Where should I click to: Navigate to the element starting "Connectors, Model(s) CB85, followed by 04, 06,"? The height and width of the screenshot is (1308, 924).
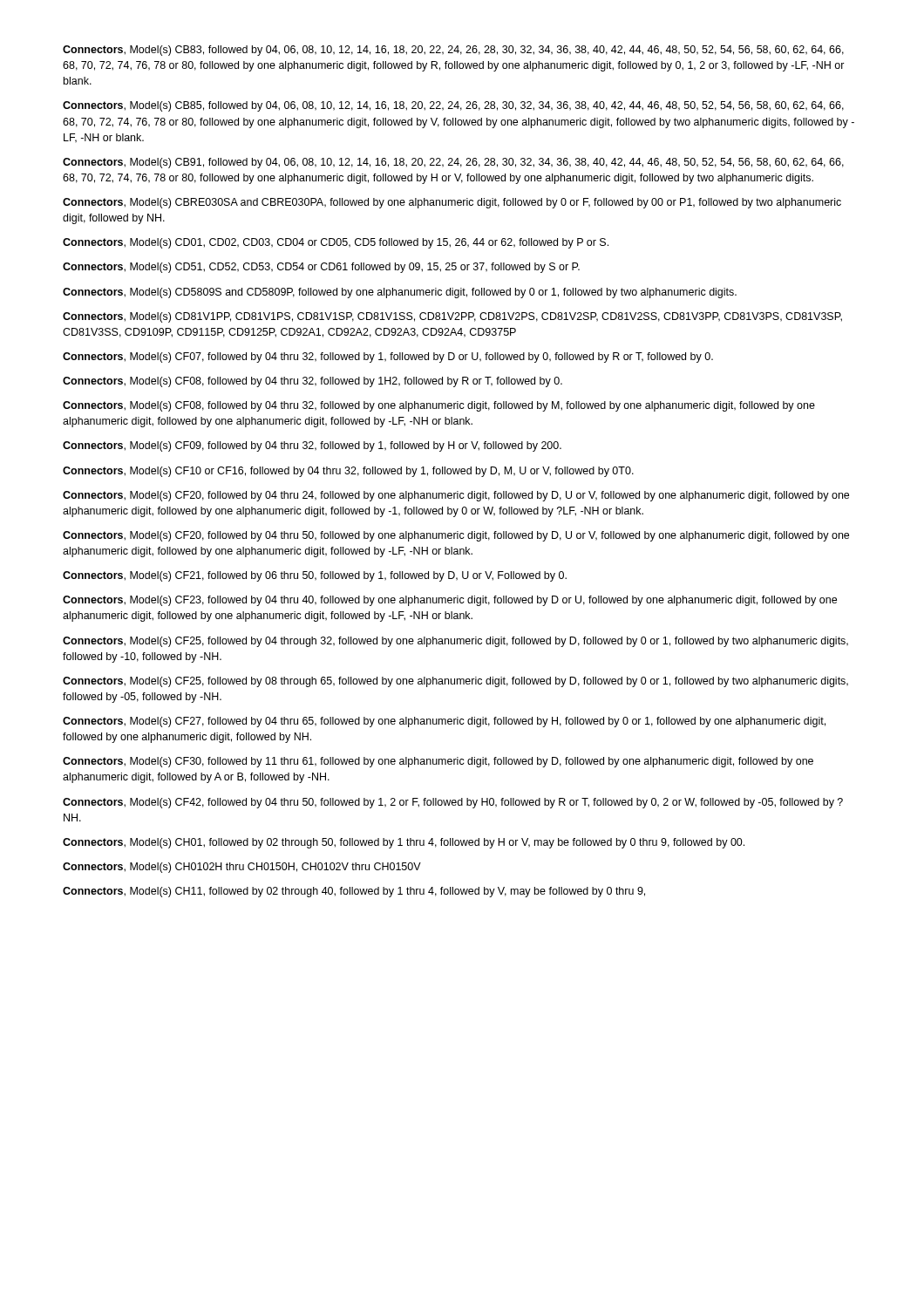coord(459,122)
